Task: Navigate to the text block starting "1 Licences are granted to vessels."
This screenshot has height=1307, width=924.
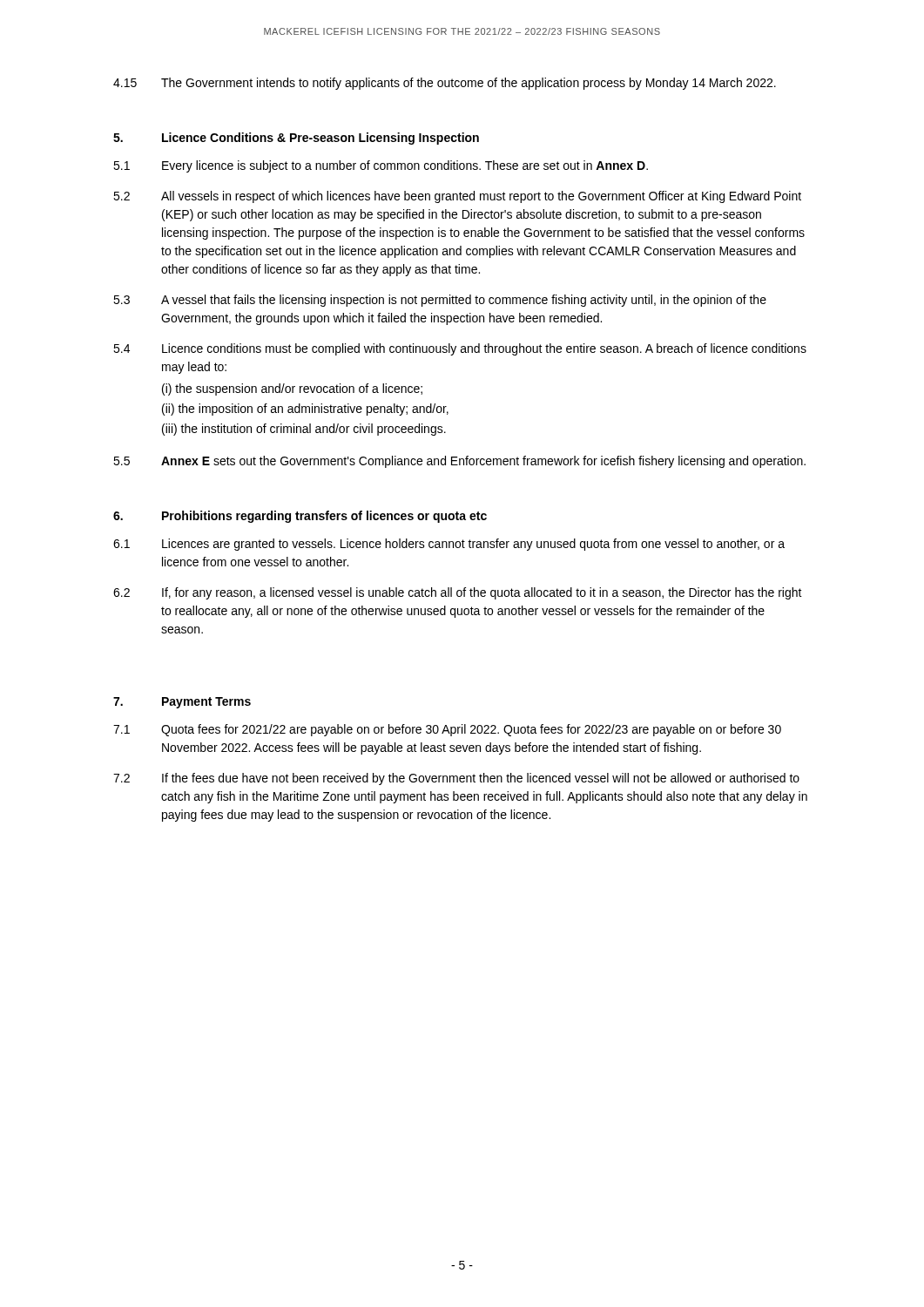Action: tap(462, 553)
